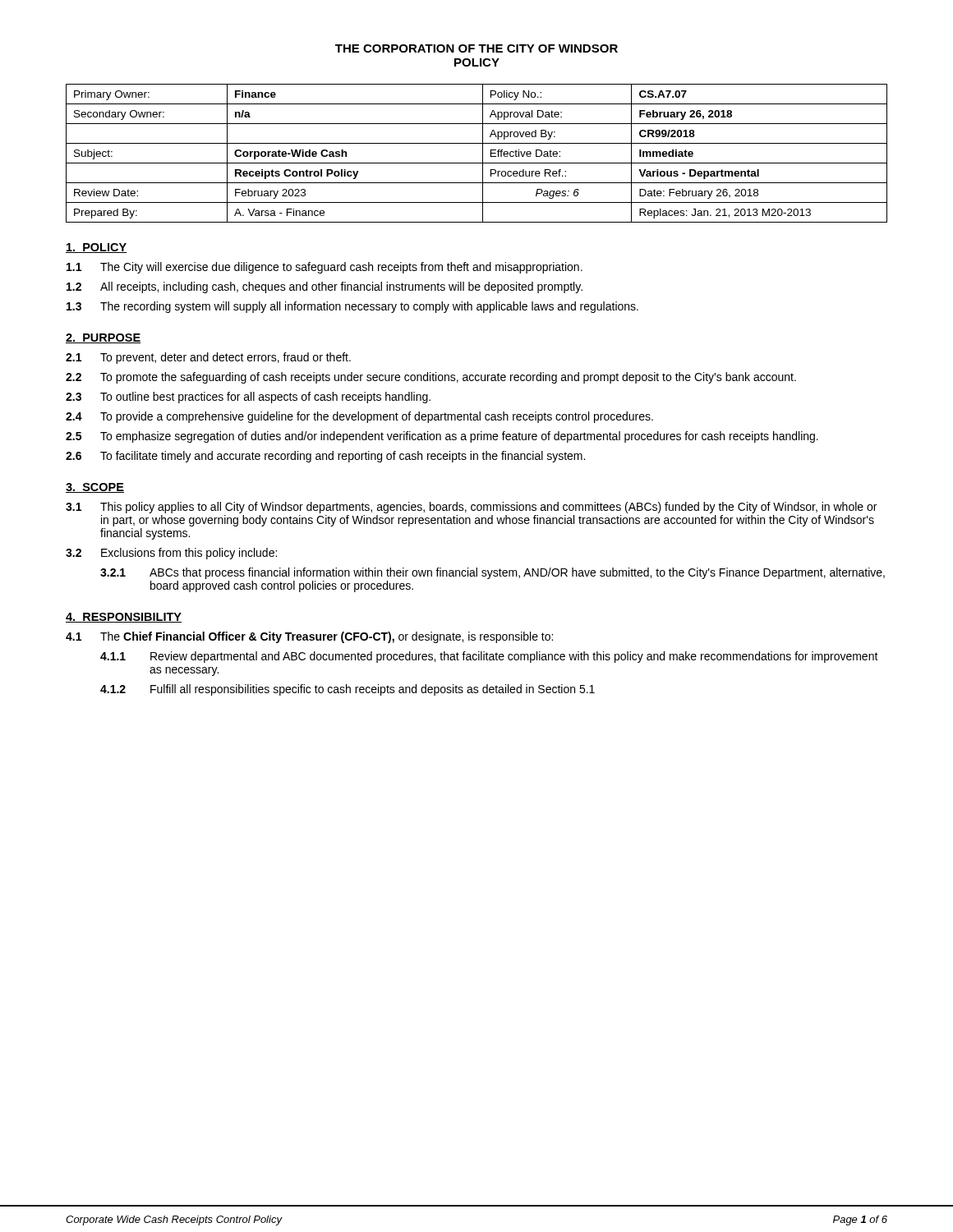Locate the passage starting "4.1.1 Review departmental and"
Screen dimensions: 1232x953
point(494,663)
